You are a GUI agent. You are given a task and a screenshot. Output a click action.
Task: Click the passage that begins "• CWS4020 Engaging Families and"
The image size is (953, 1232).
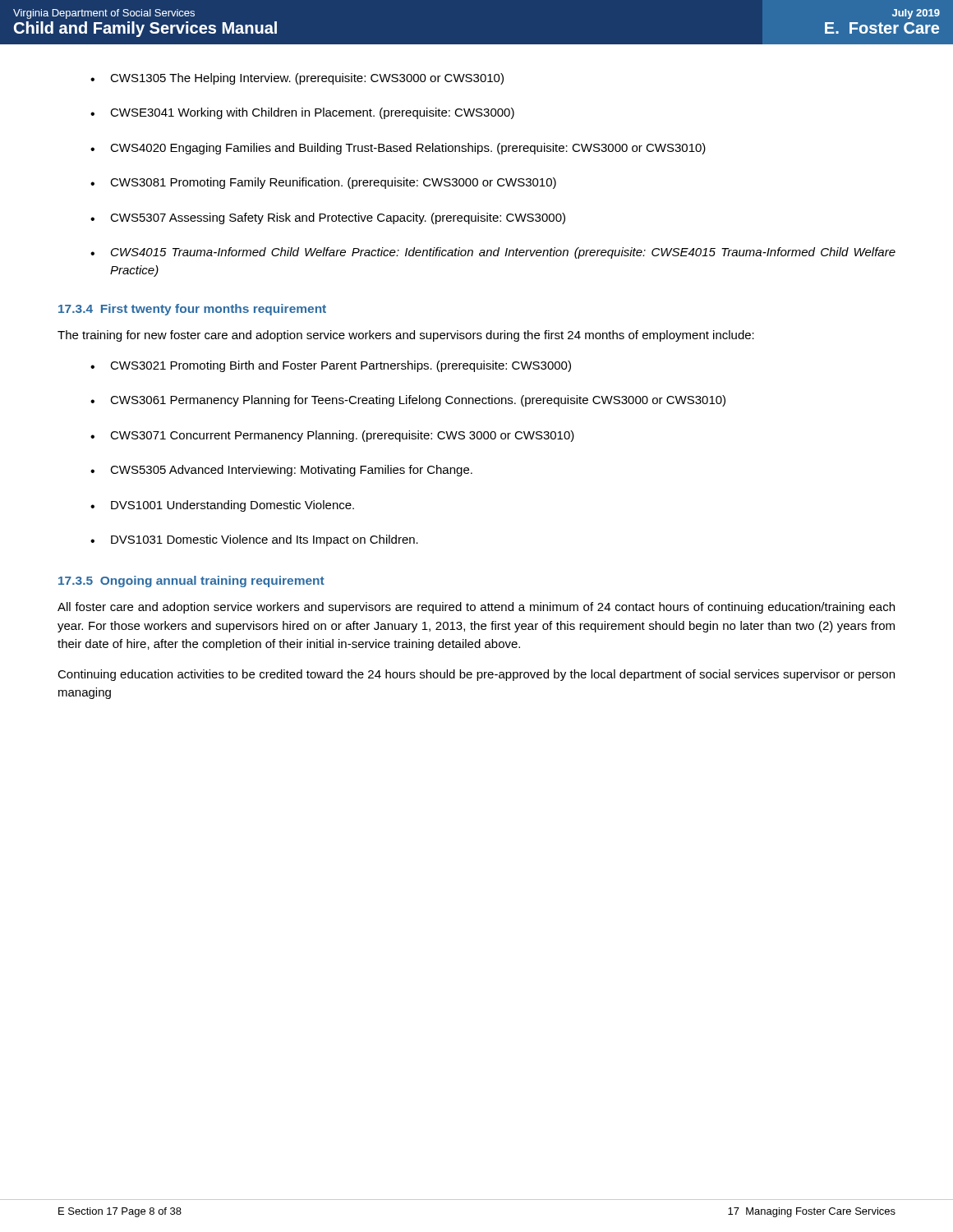[493, 149]
